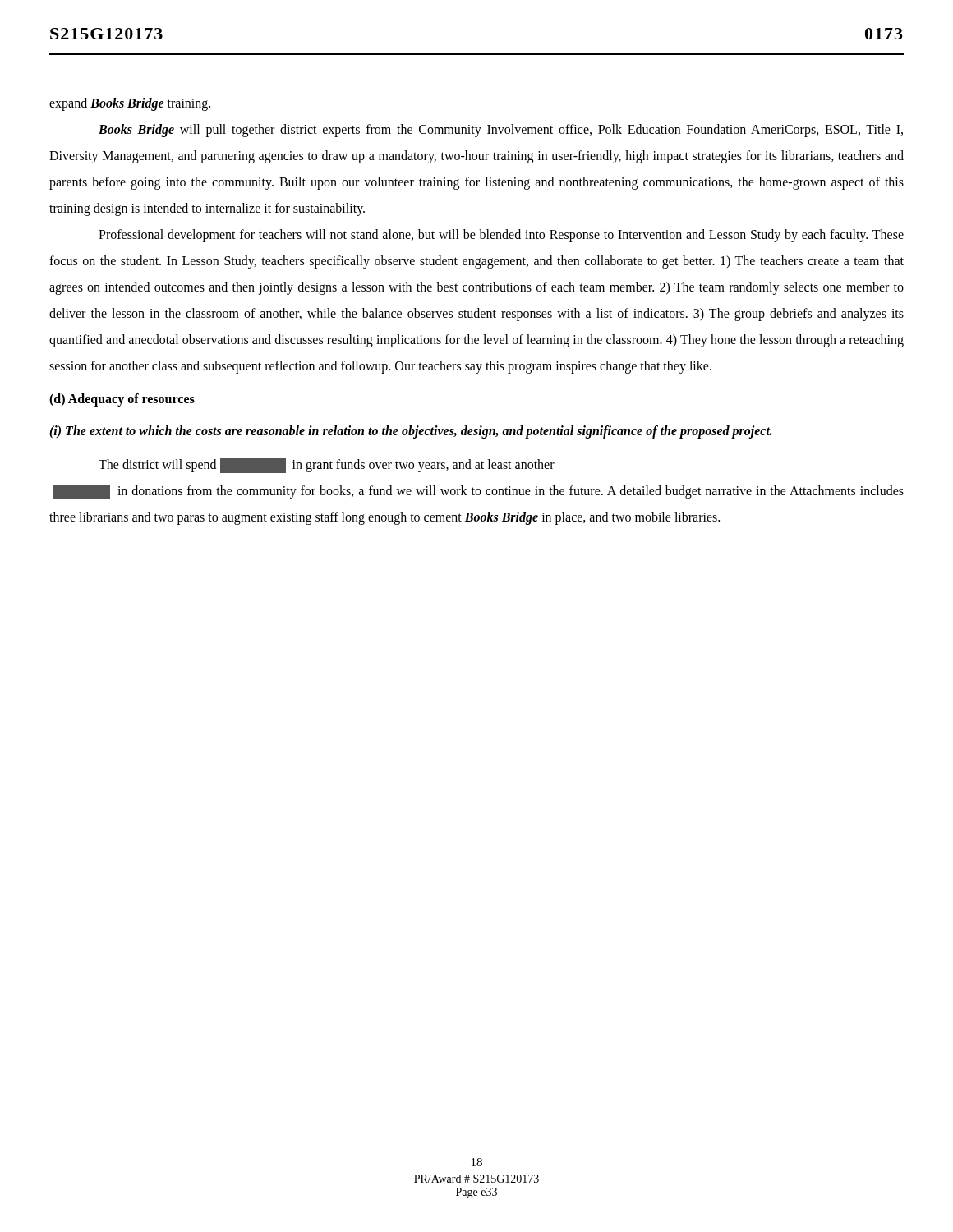Locate the text block that reads "Professional development for teachers"
Image resolution: width=953 pixels, height=1232 pixels.
476,301
